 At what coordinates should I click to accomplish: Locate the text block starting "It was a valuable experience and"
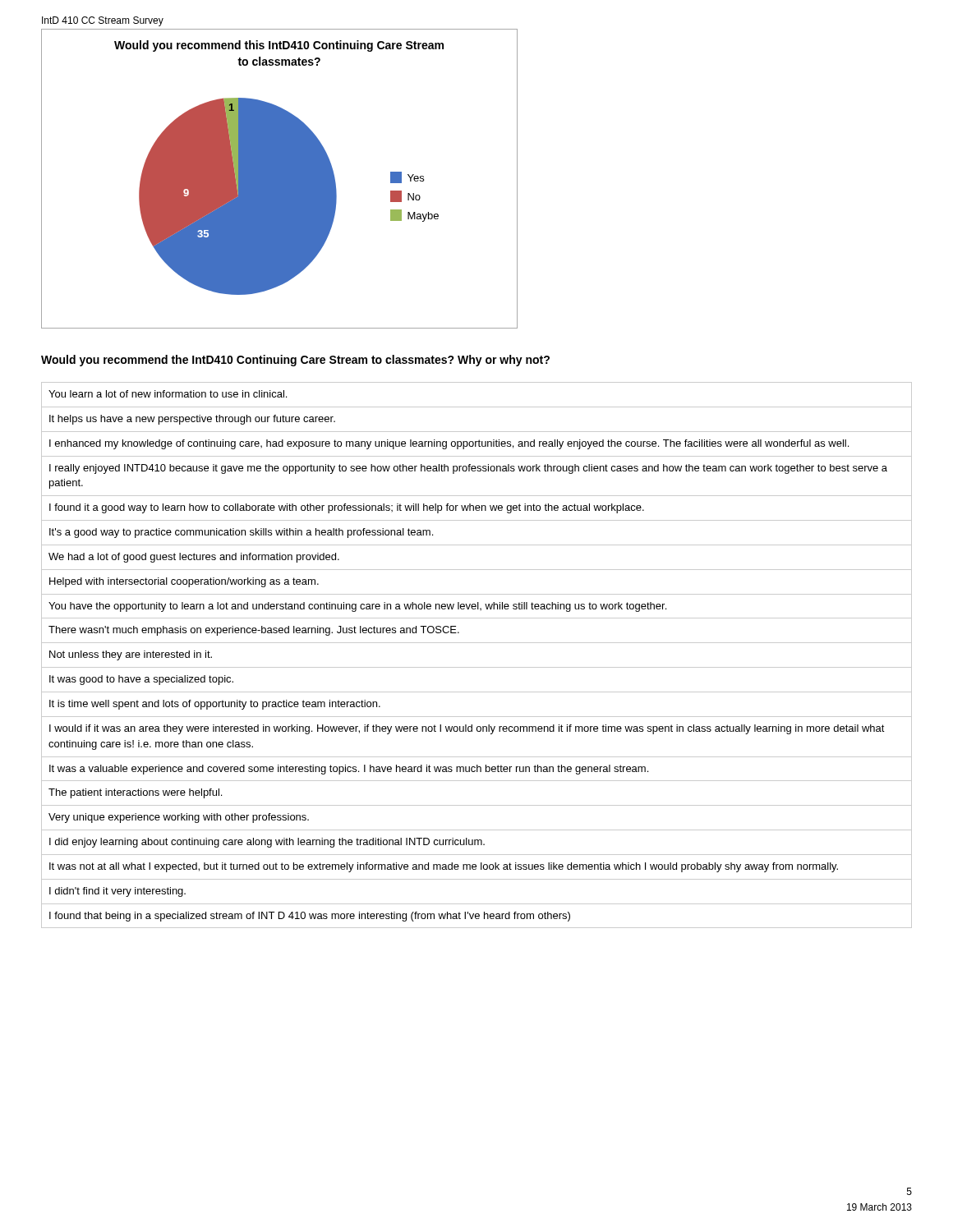click(349, 768)
